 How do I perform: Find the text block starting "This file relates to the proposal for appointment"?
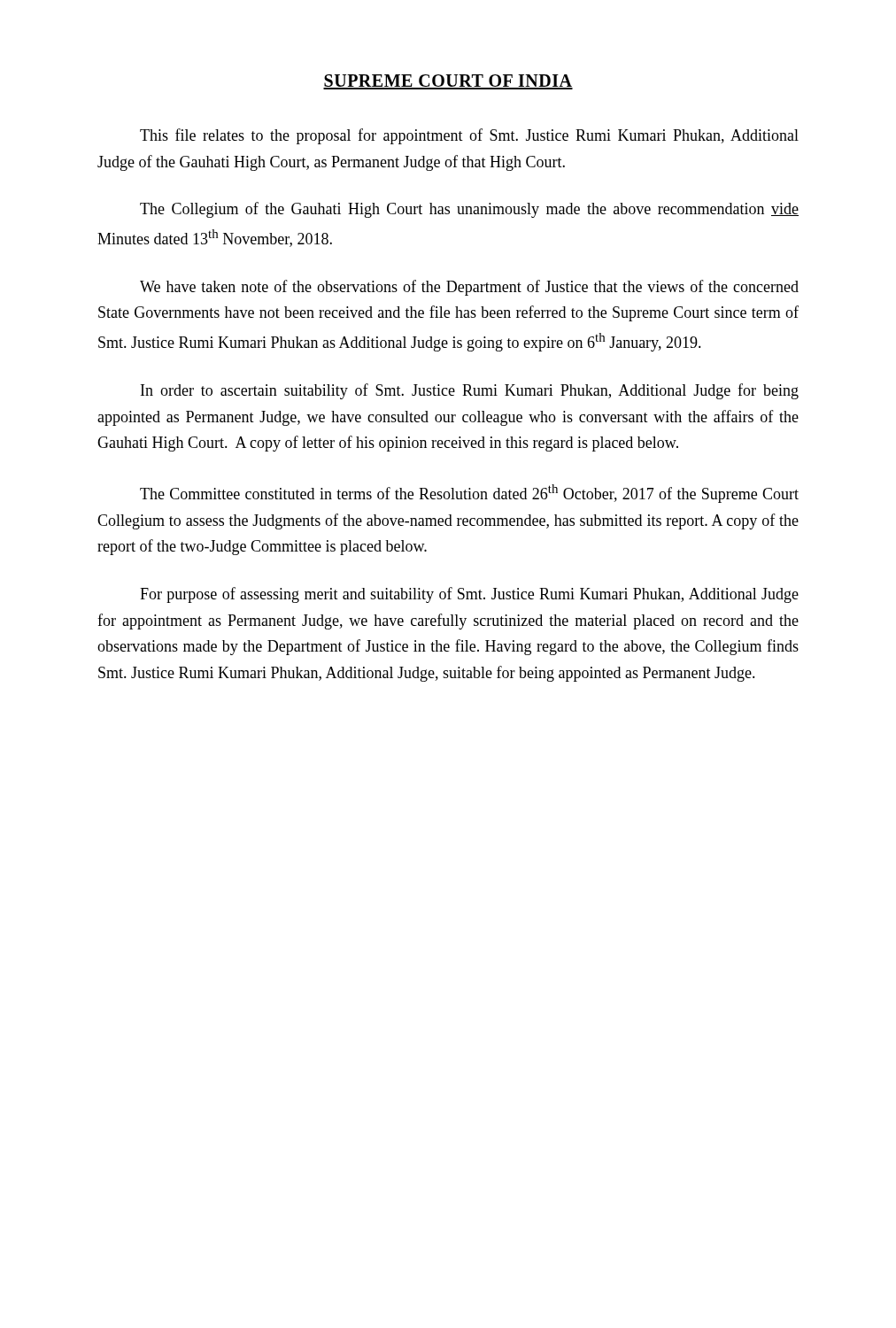(448, 149)
